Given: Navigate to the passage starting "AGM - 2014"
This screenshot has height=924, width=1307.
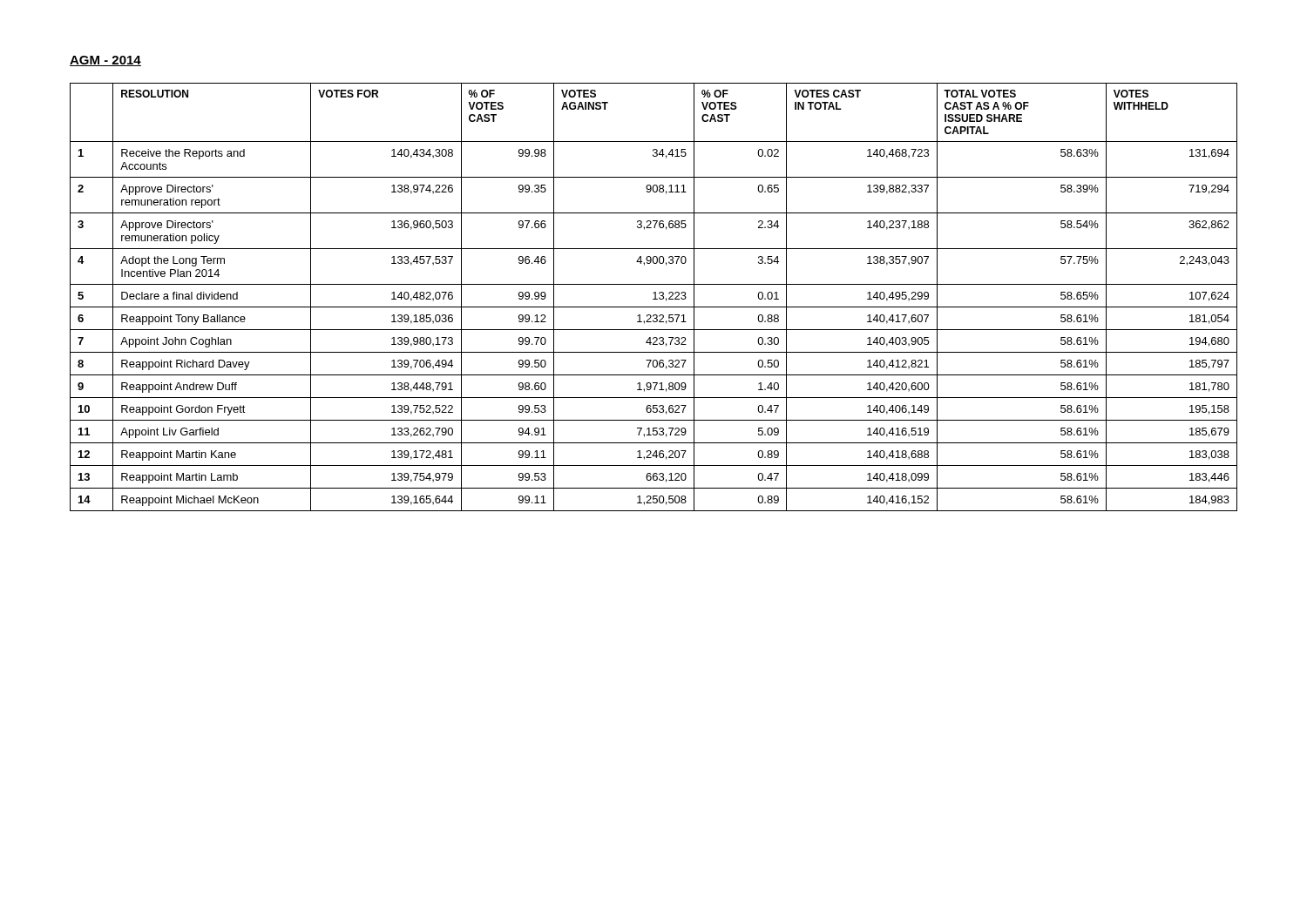Looking at the screenshot, I should 105,60.
